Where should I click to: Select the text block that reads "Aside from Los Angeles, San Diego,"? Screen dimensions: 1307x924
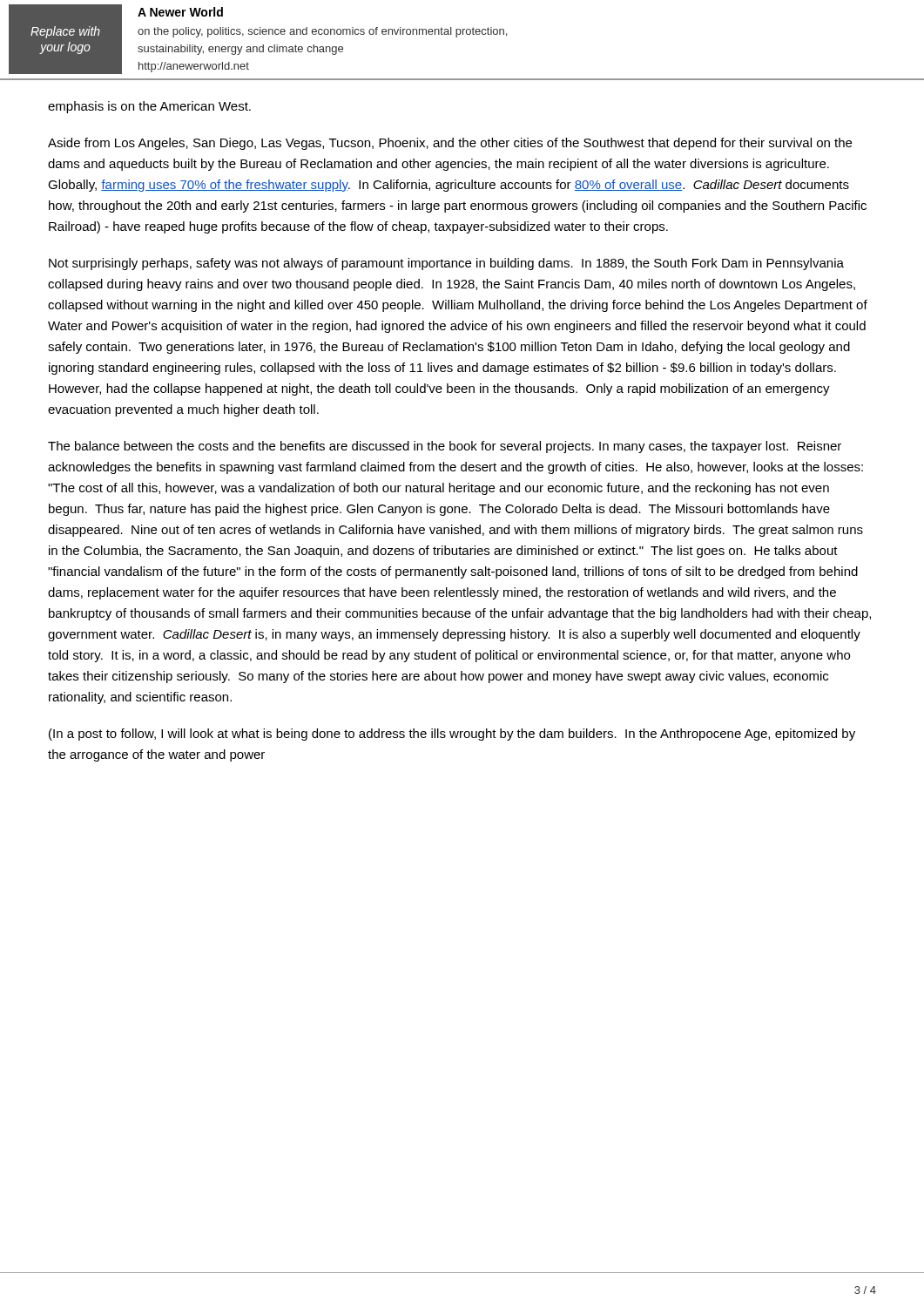point(457,184)
